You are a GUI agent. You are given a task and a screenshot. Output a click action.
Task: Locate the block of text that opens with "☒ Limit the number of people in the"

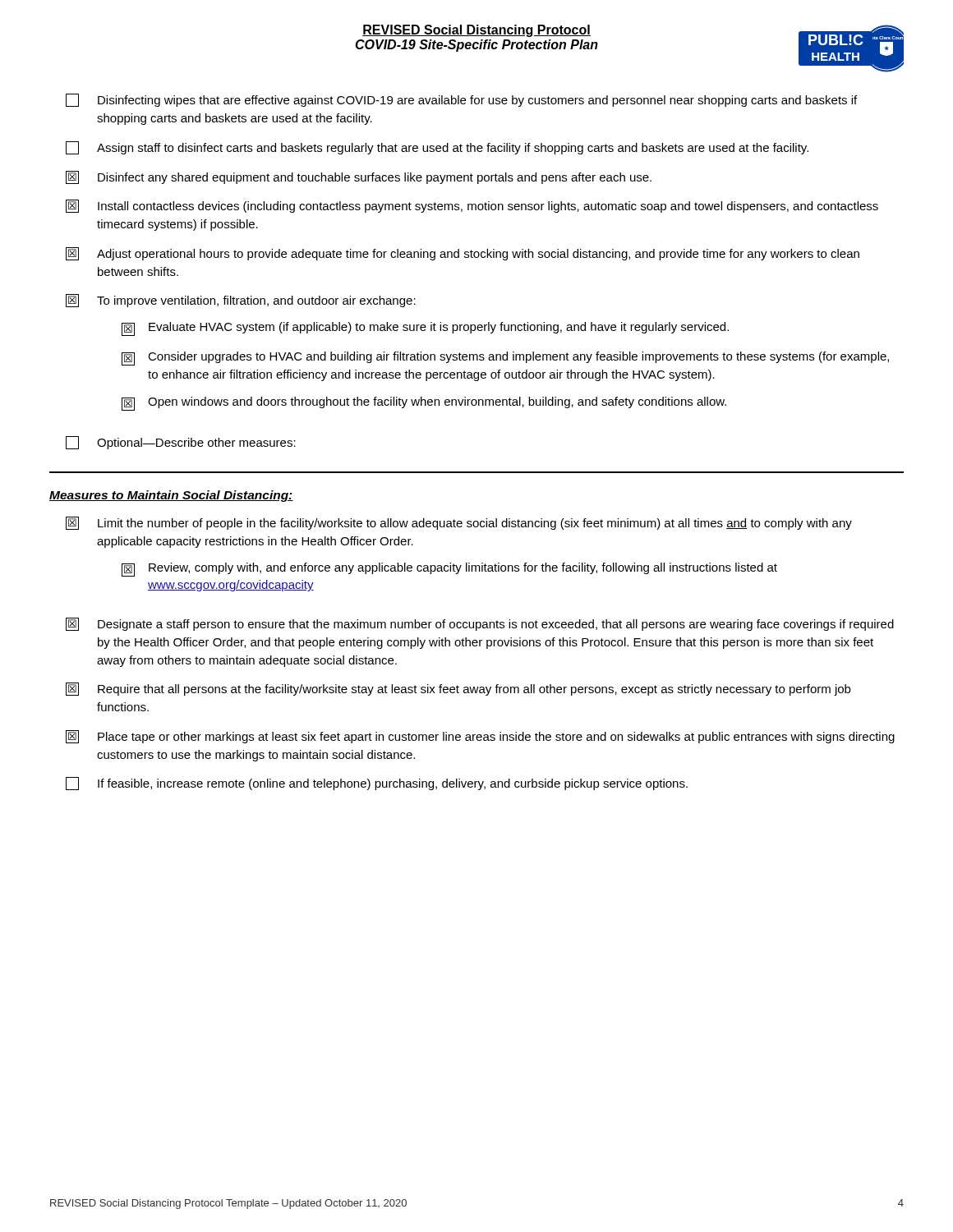tap(485, 559)
